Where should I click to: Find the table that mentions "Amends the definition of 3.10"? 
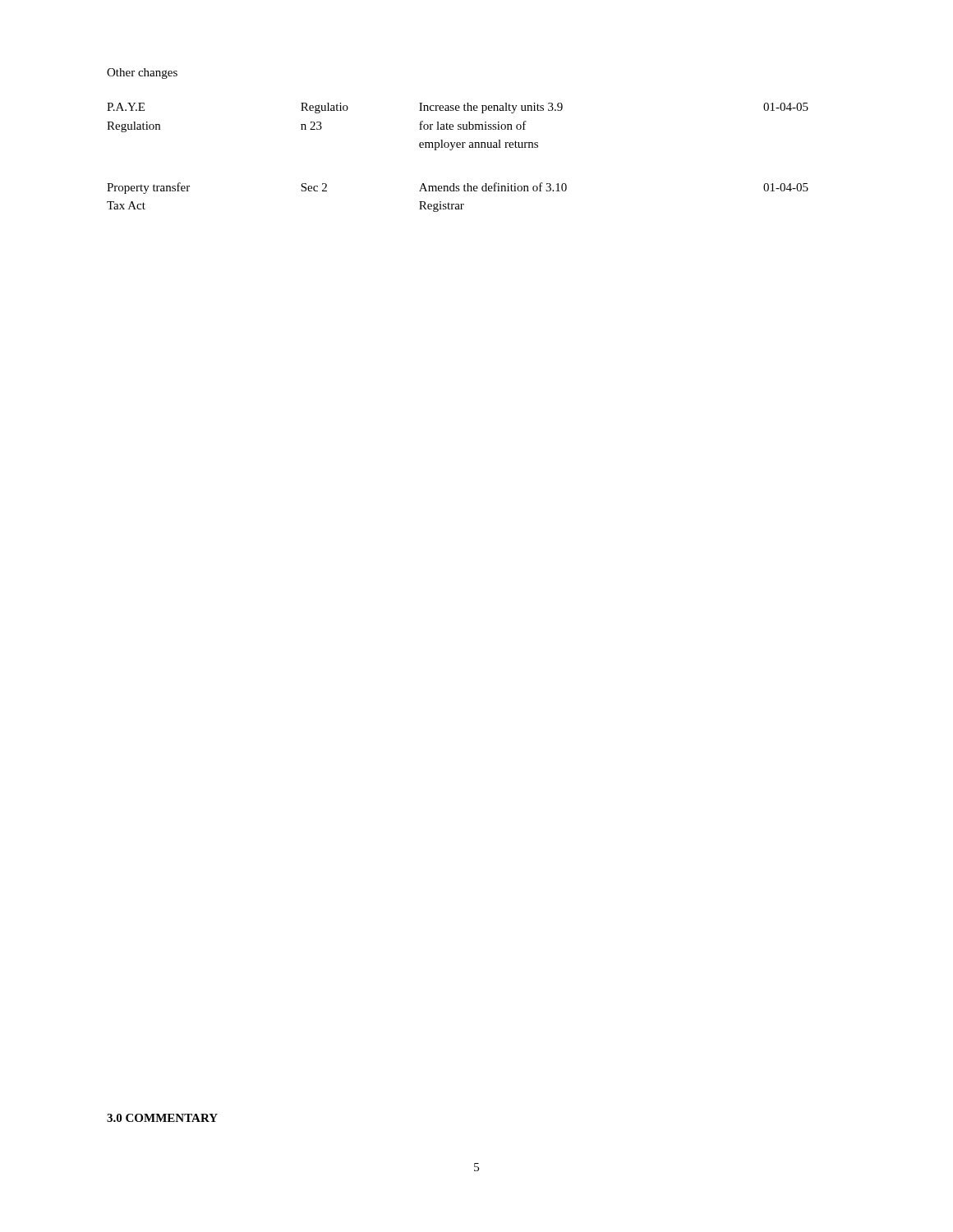click(x=489, y=156)
